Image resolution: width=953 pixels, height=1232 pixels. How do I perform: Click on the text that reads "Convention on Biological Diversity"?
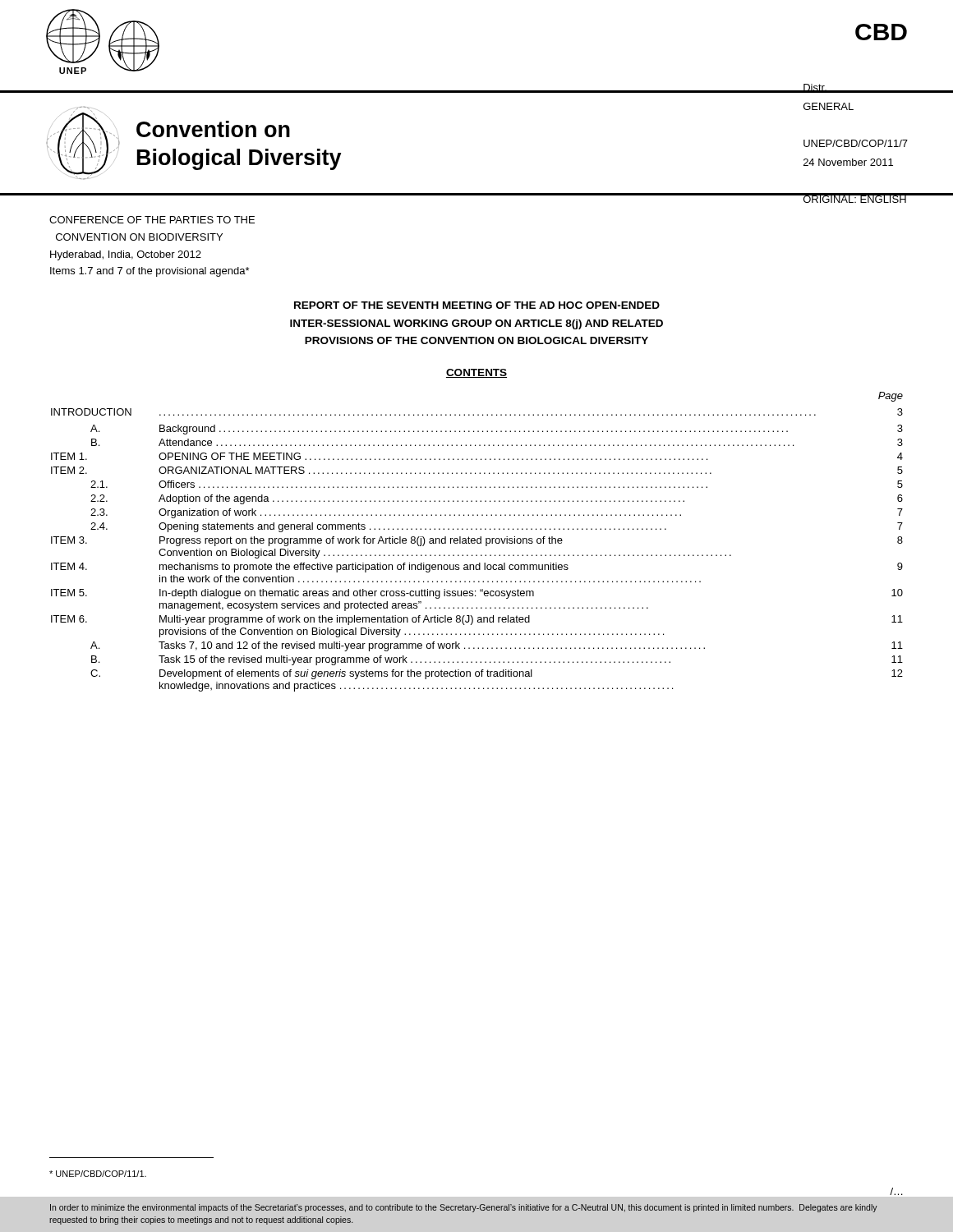point(213,129)
